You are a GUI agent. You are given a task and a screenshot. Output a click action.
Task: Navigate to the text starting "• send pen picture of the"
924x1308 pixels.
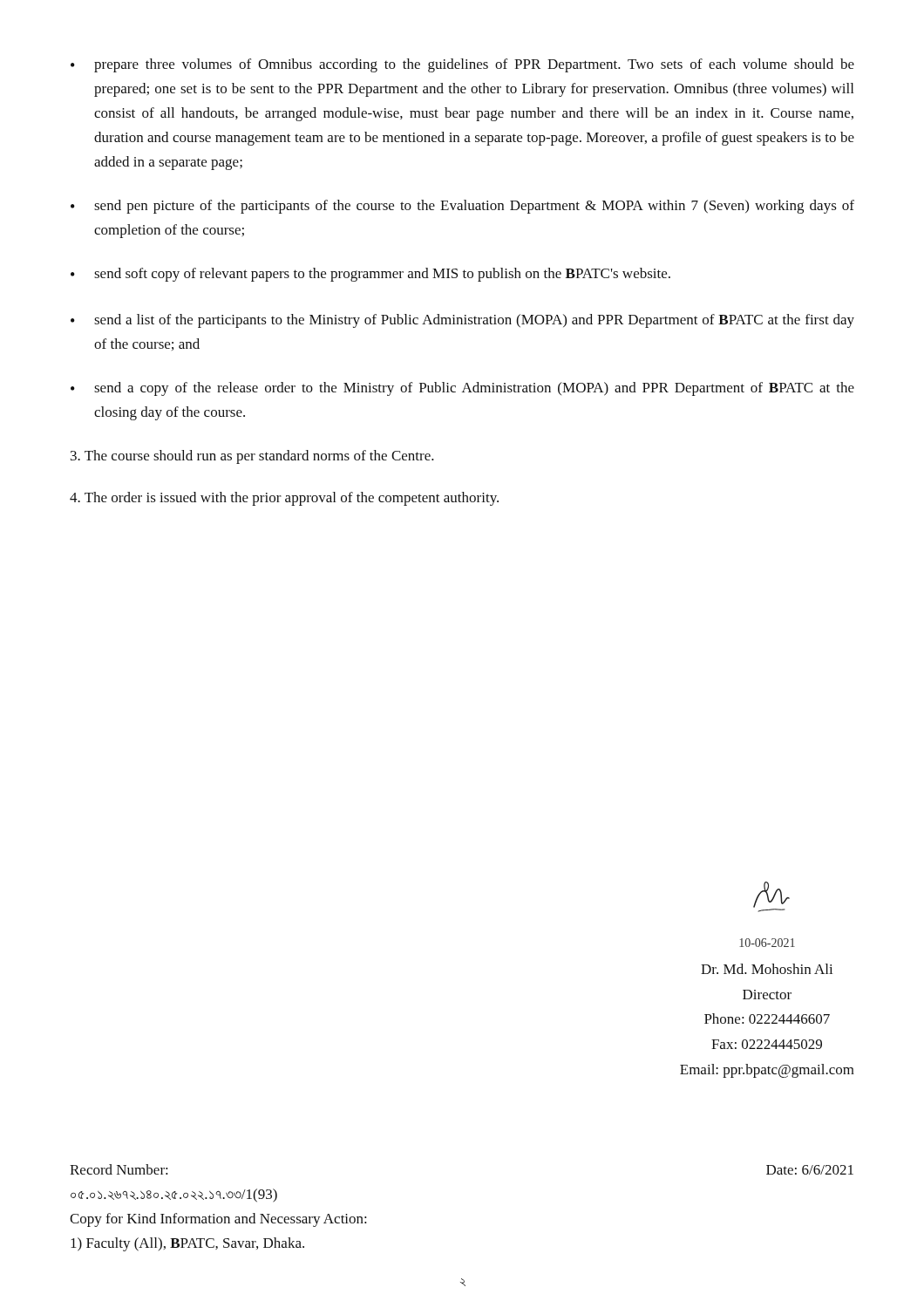coord(462,218)
